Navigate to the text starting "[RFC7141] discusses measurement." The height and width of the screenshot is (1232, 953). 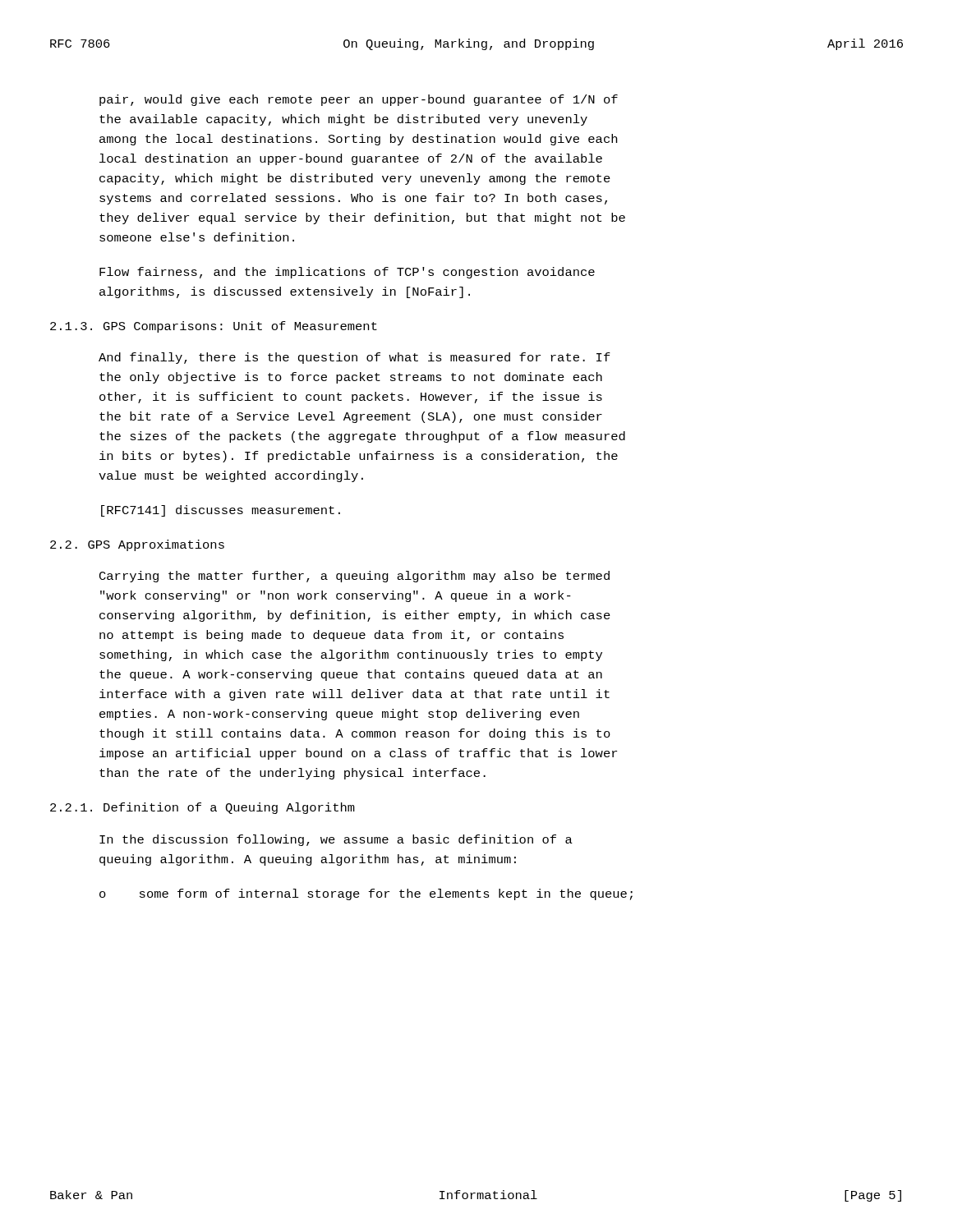221,511
